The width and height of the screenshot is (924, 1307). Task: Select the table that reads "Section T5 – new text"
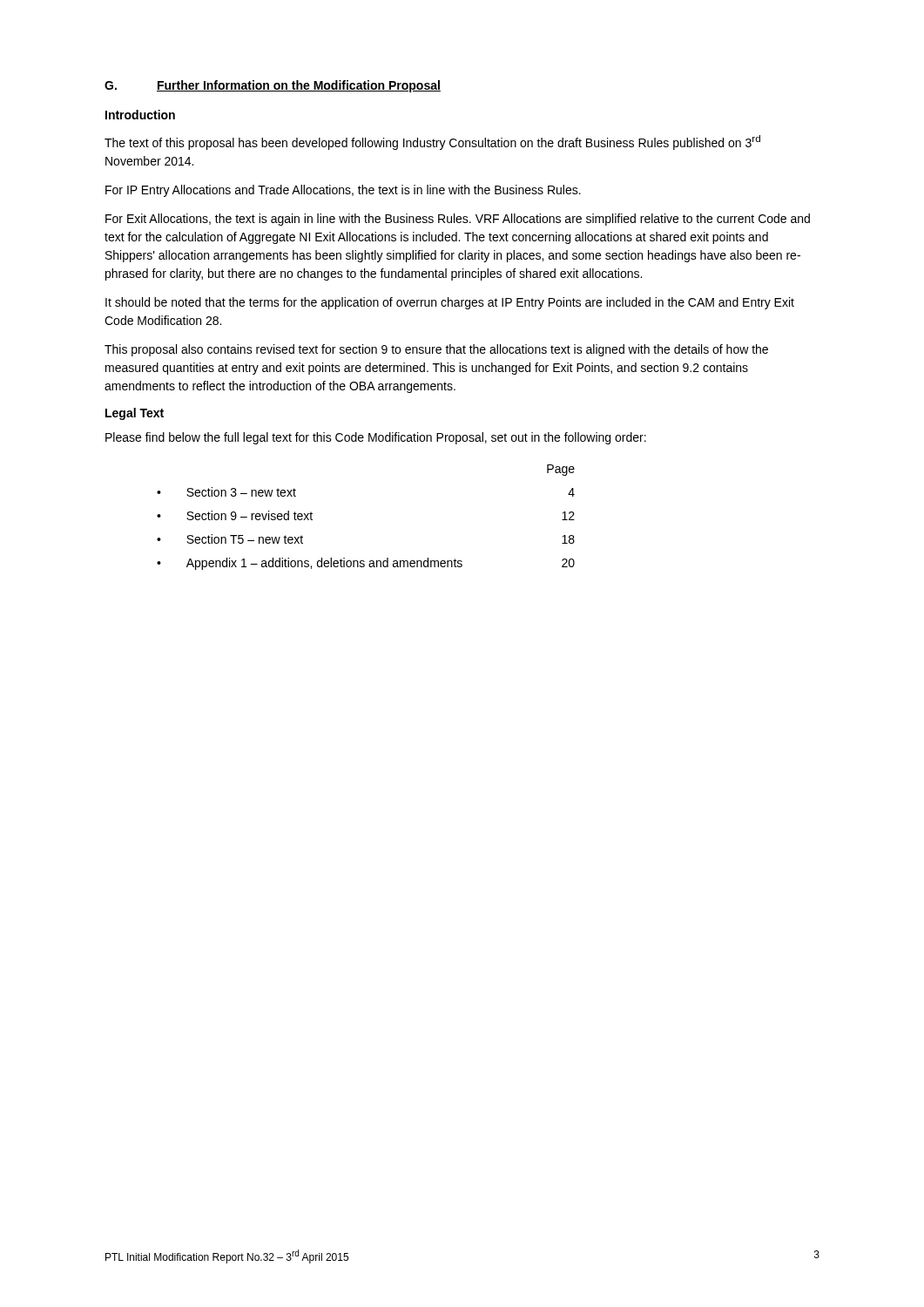tap(462, 516)
